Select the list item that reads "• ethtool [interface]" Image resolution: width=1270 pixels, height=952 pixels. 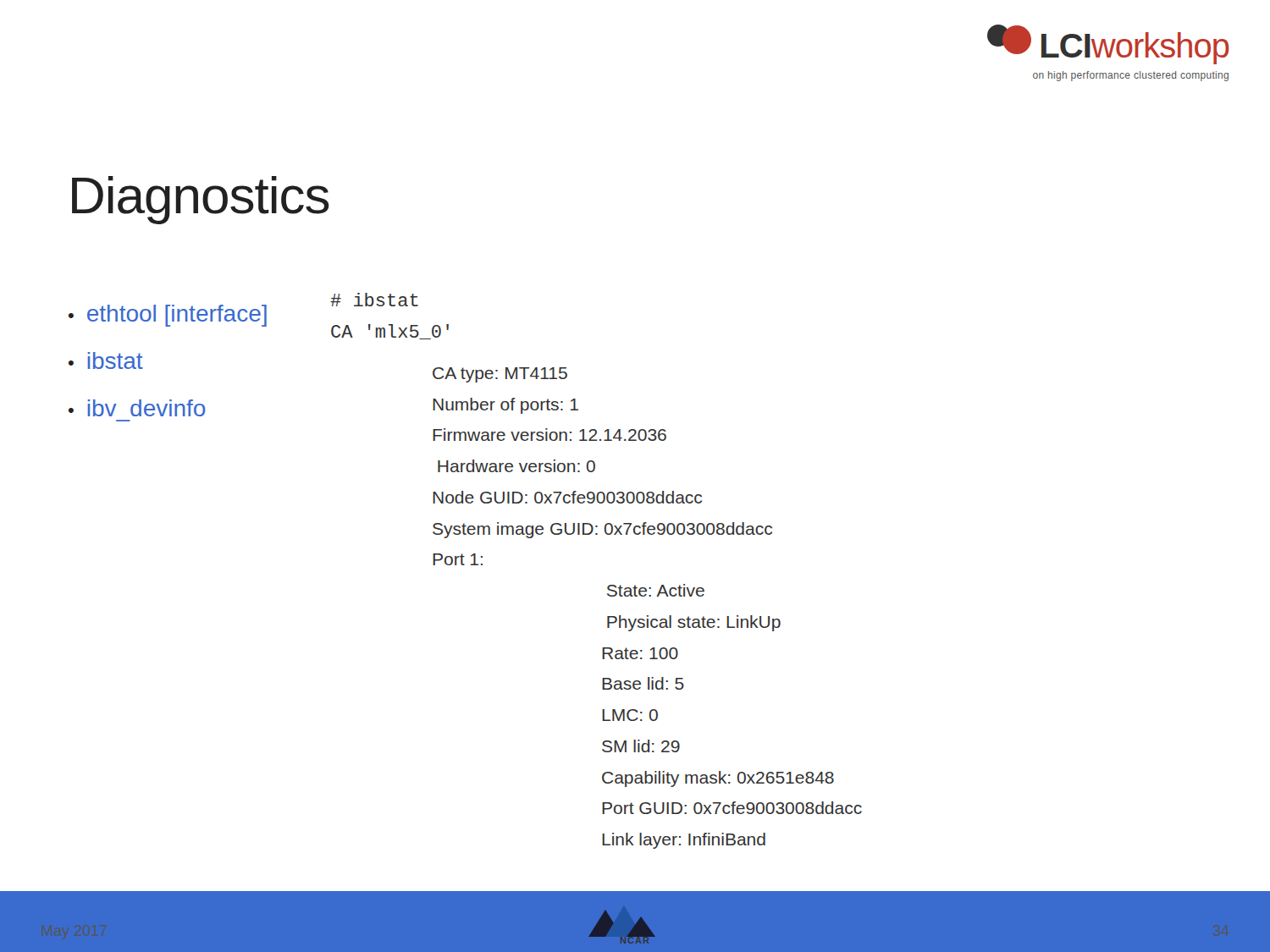tap(168, 314)
